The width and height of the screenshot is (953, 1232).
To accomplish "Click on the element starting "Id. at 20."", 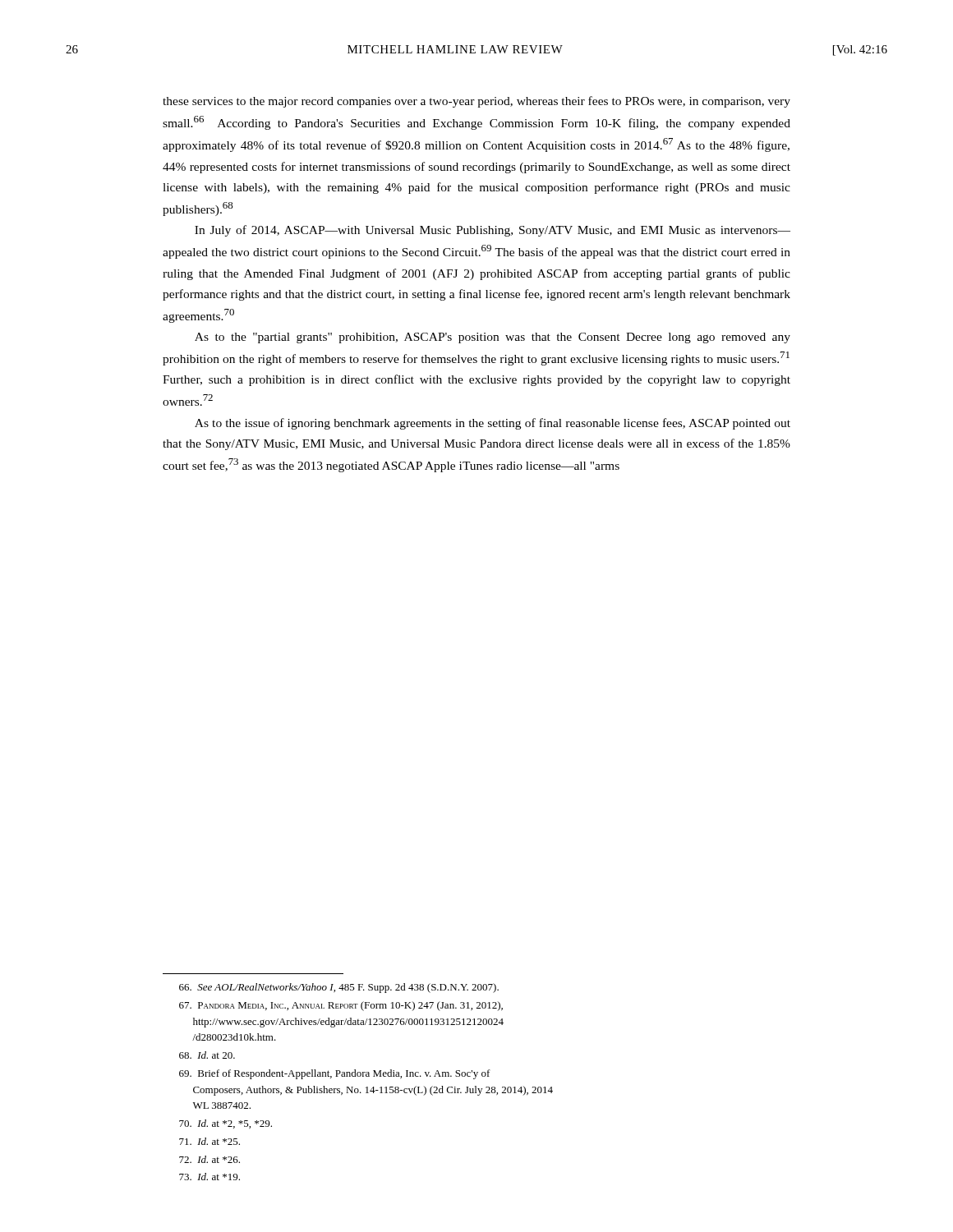I will tap(207, 1055).
